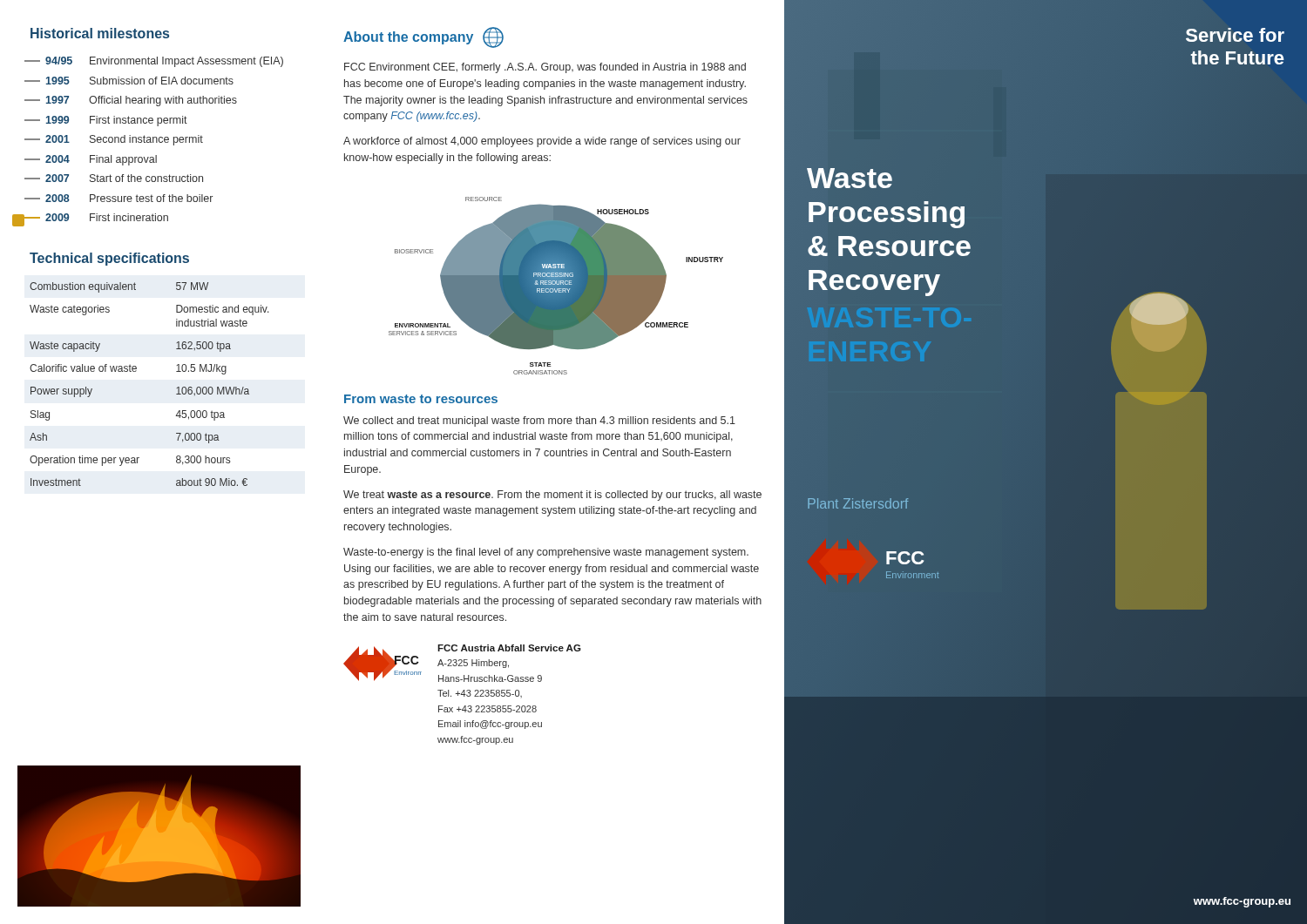Click on the region starting "FCC Austria Abfall"
Image resolution: width=1307 pixels, height=924 pixels.
click(x=509, y=693)
